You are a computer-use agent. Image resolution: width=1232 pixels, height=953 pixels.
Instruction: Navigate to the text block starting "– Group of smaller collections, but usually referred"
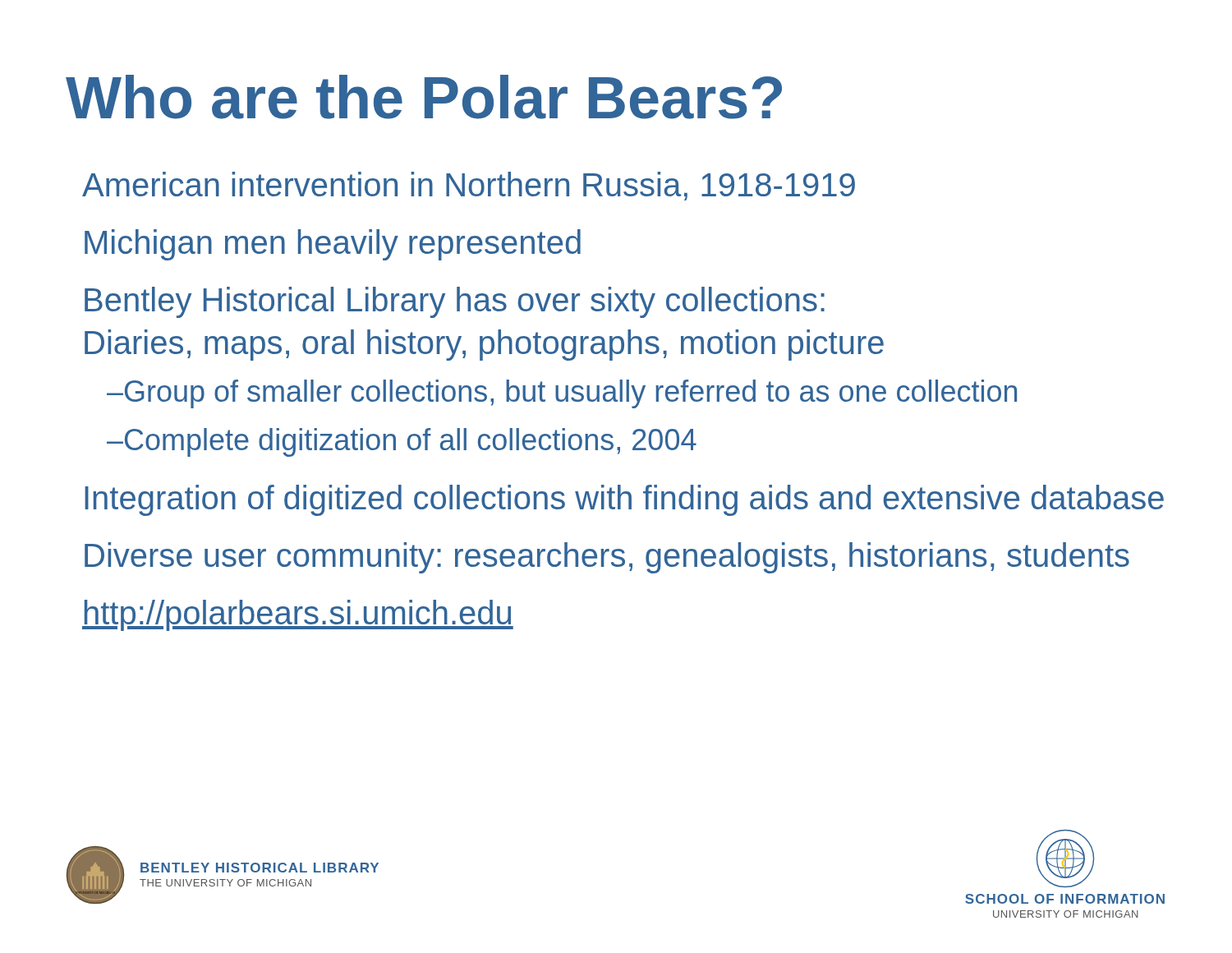click(563, 392)
